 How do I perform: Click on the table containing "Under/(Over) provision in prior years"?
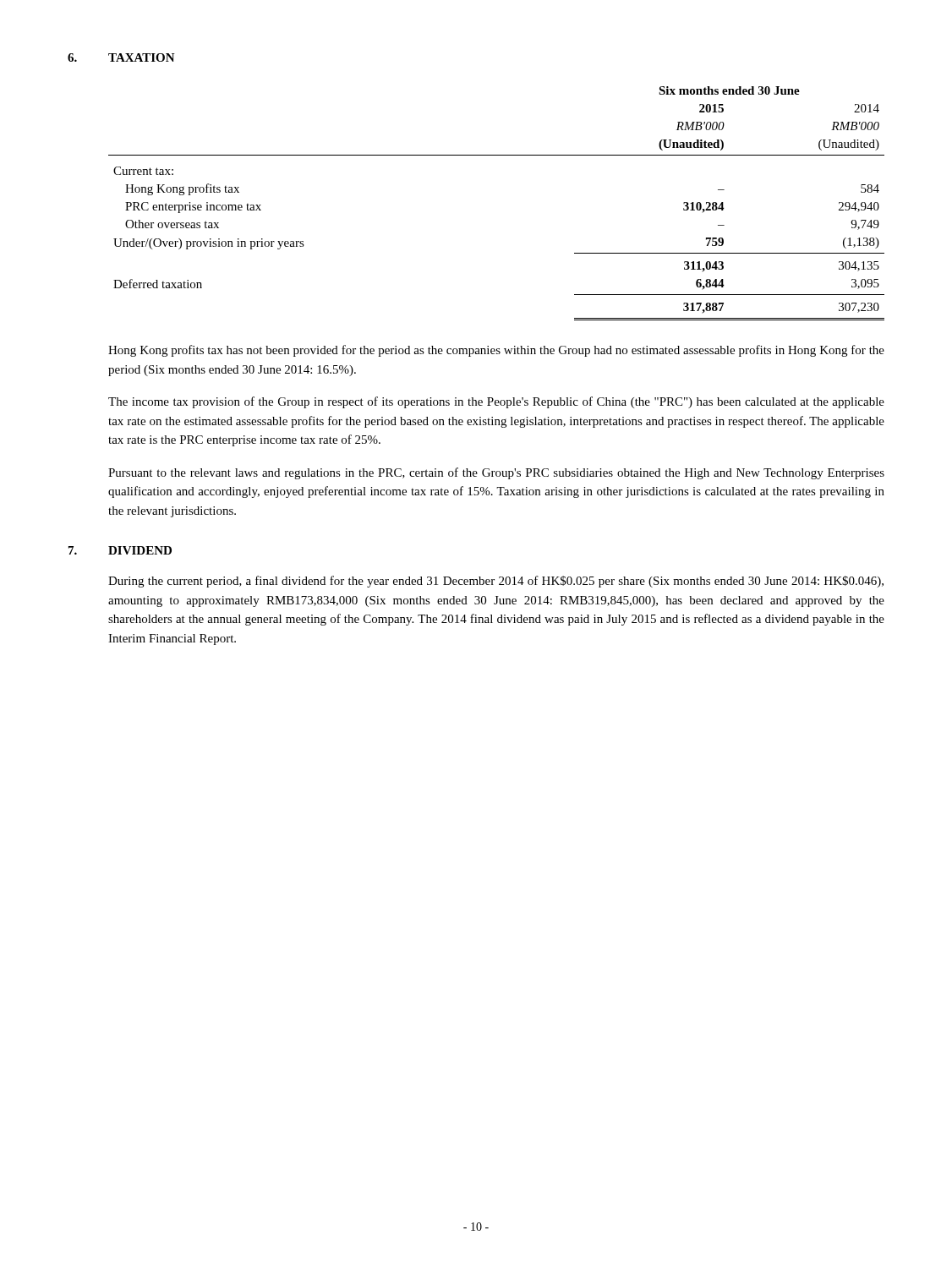point(496,201)
